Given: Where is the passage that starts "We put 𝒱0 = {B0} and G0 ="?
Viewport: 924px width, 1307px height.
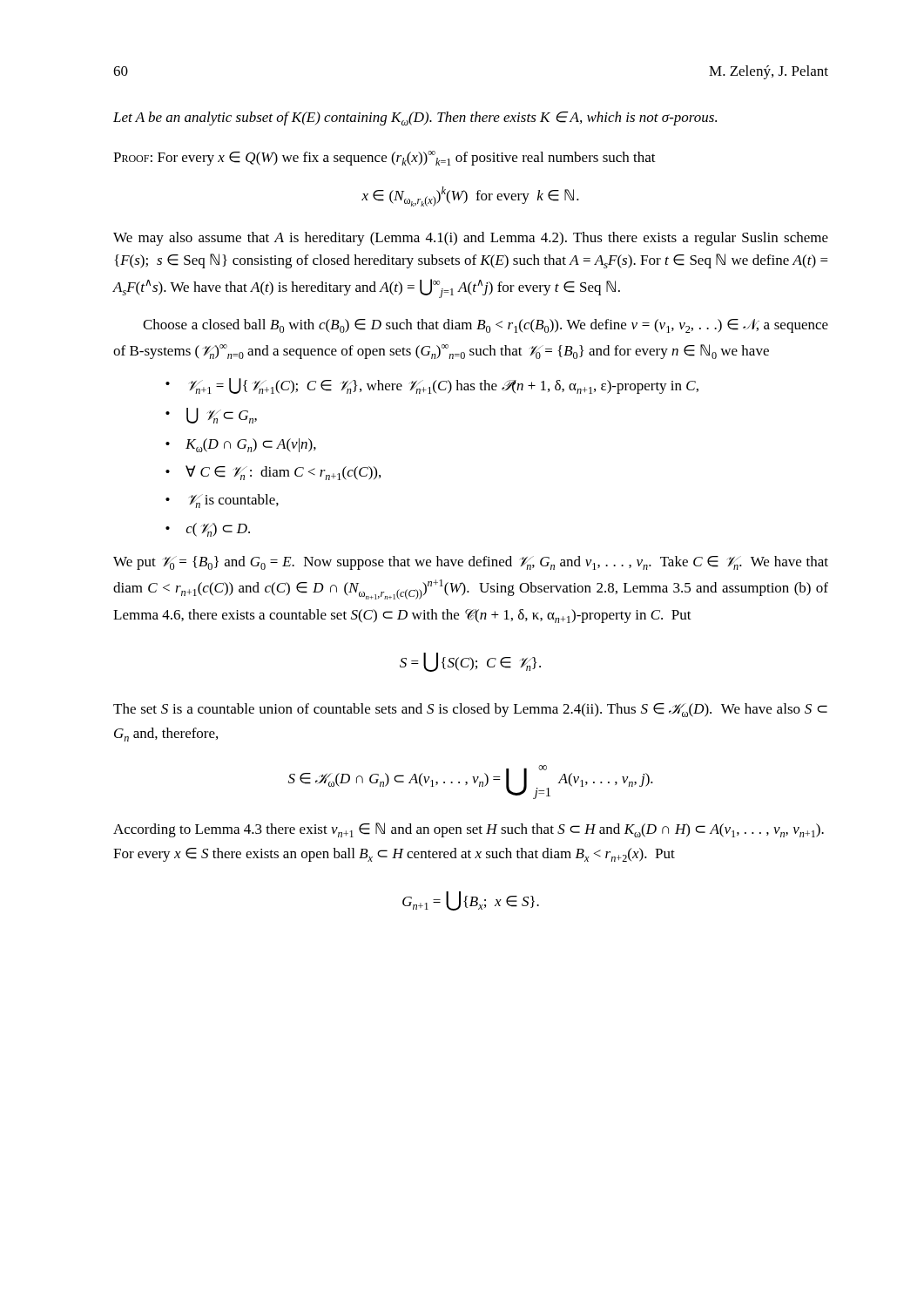Looking at the screenshot, I should point(471,590).
